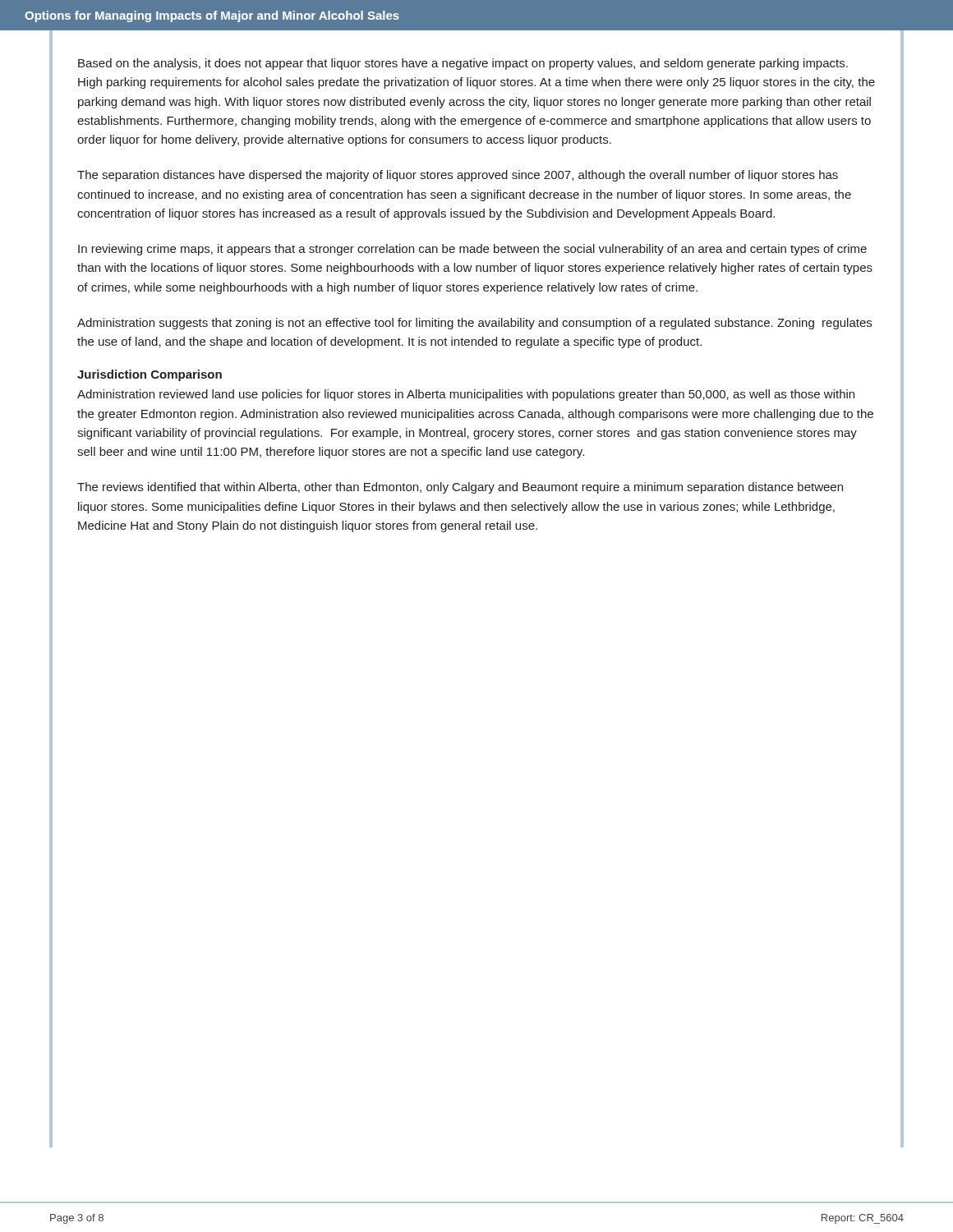Locate the text starting "Jurisdiction Comparison"
Viewport: 953px width, 1232px height.
[x=150, y=374]
